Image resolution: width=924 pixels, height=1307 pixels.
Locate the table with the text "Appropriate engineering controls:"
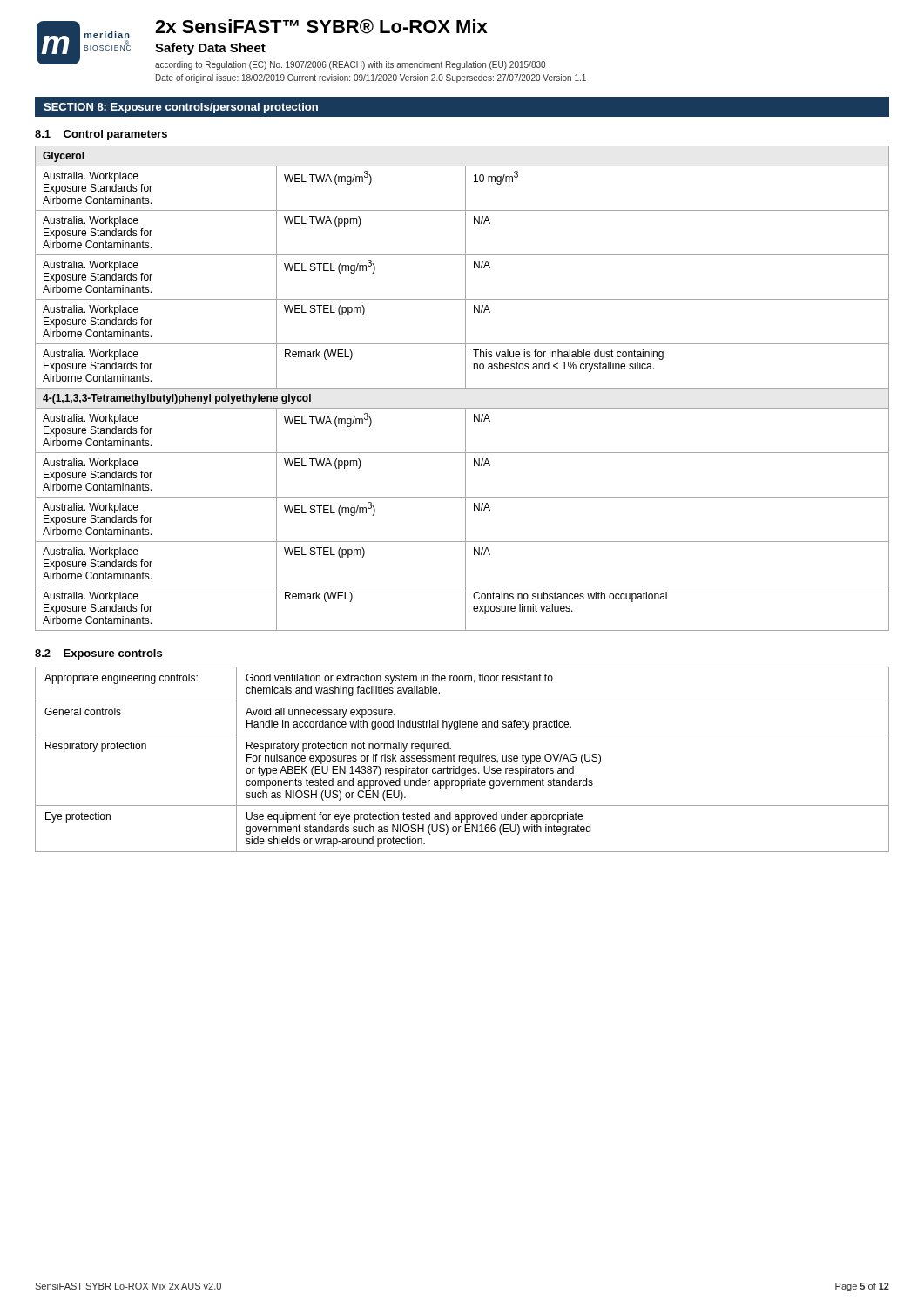462,759
